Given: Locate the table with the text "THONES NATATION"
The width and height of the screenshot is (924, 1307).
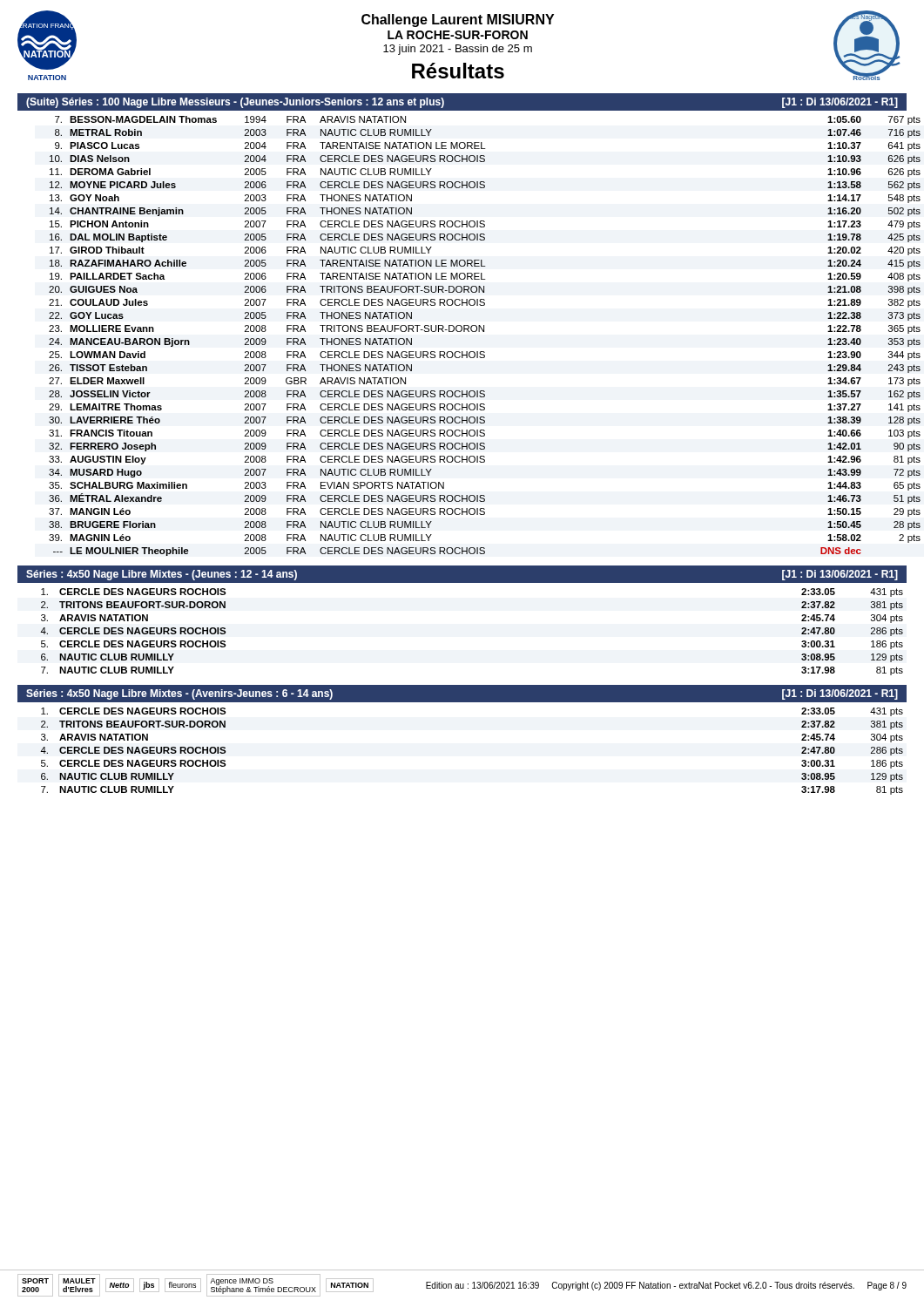Looking at the screenshot, I should point(462,335).
